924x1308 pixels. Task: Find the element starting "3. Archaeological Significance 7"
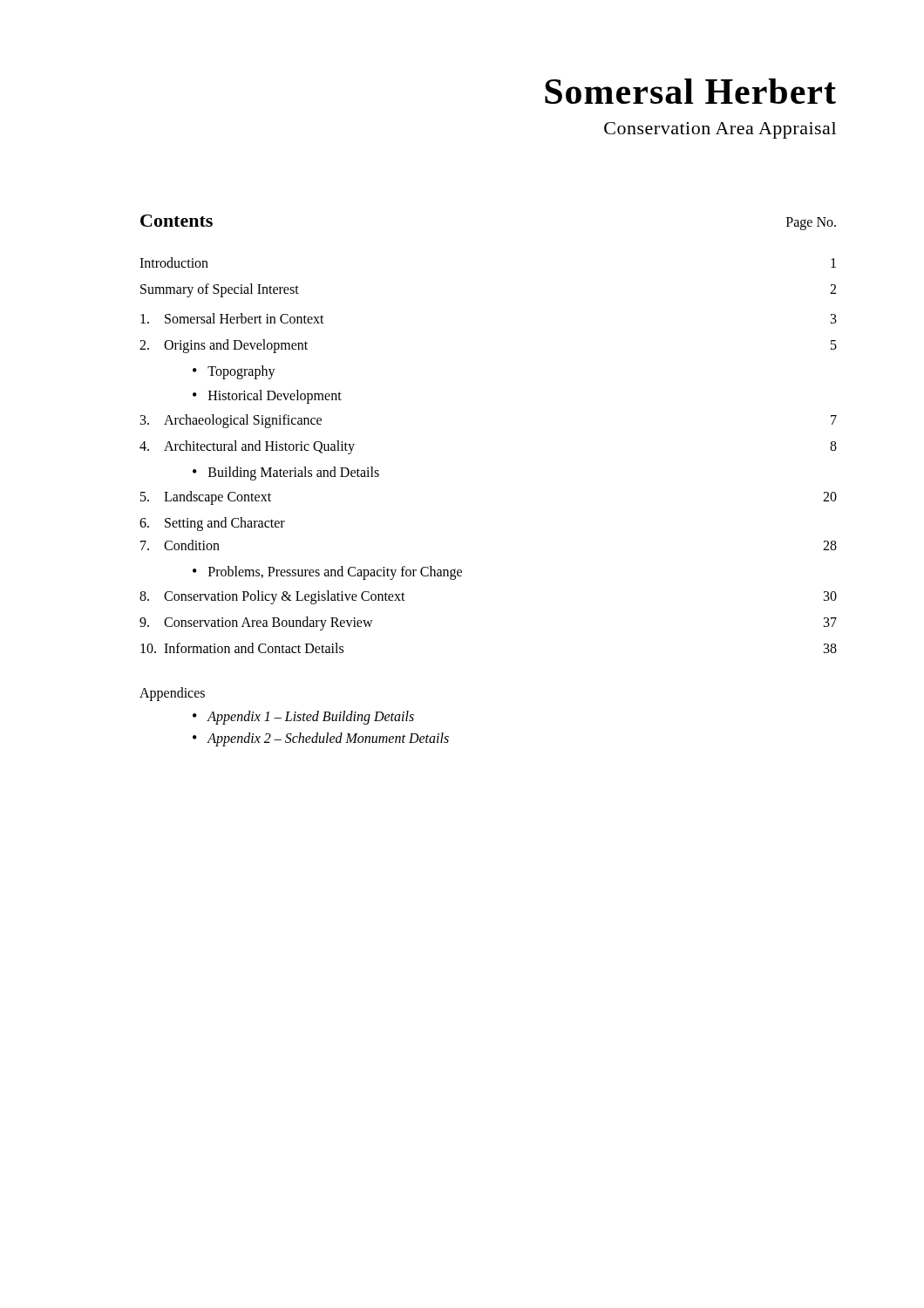tap(244, 421)
